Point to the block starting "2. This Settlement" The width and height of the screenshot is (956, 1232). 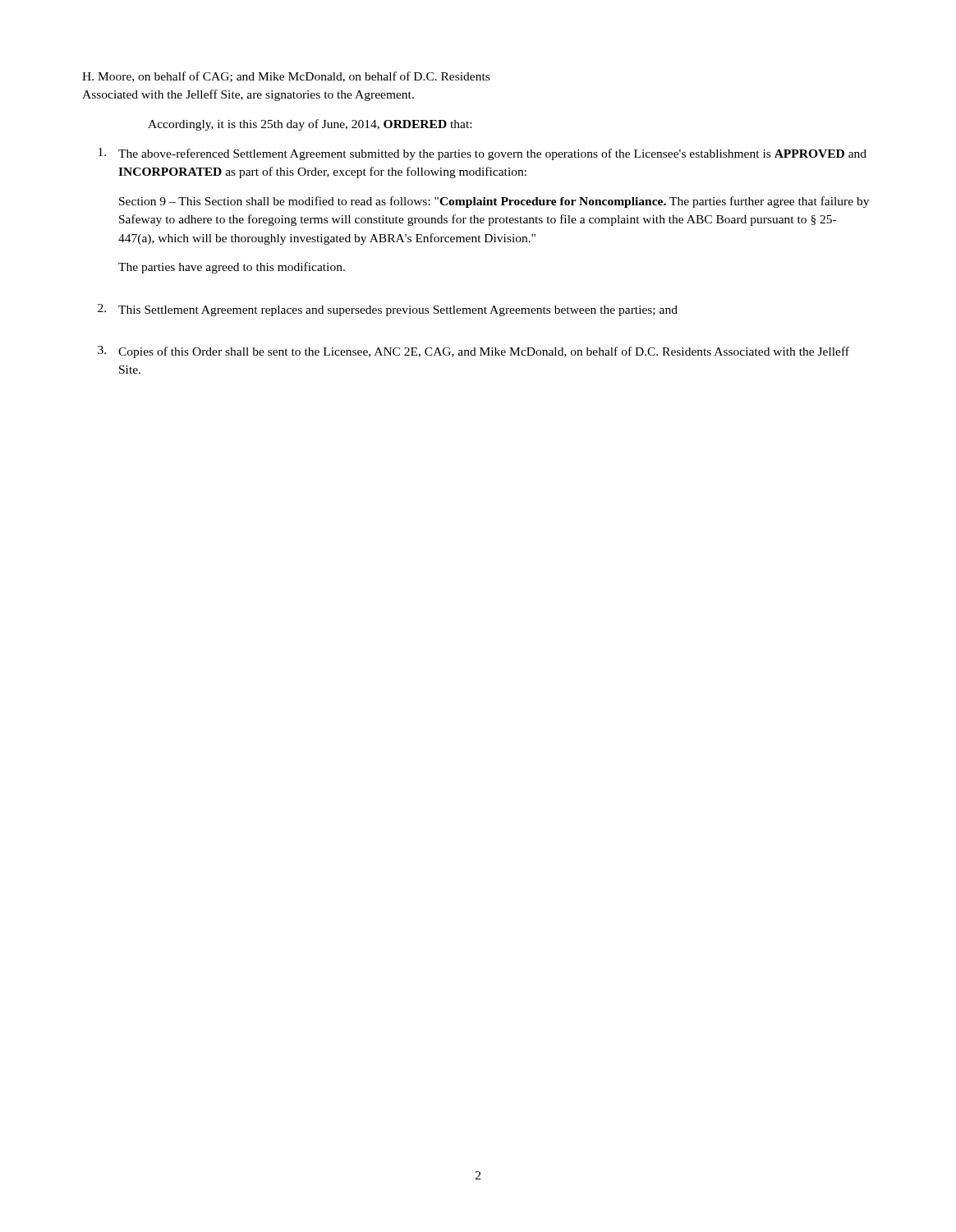coord(478,315)
